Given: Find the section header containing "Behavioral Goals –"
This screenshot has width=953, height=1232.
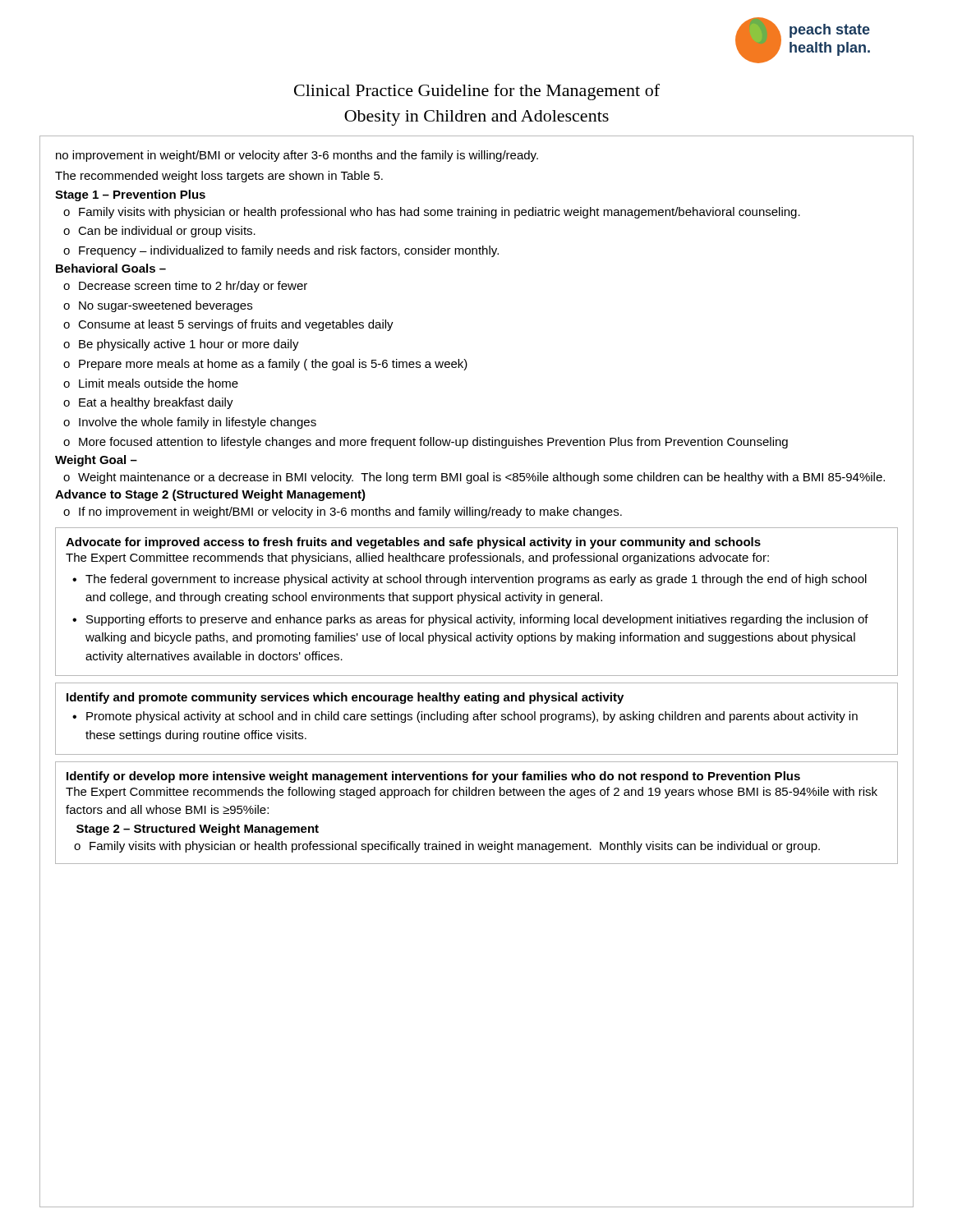Looking at the screenshot, I should click(x=111, y=268).
